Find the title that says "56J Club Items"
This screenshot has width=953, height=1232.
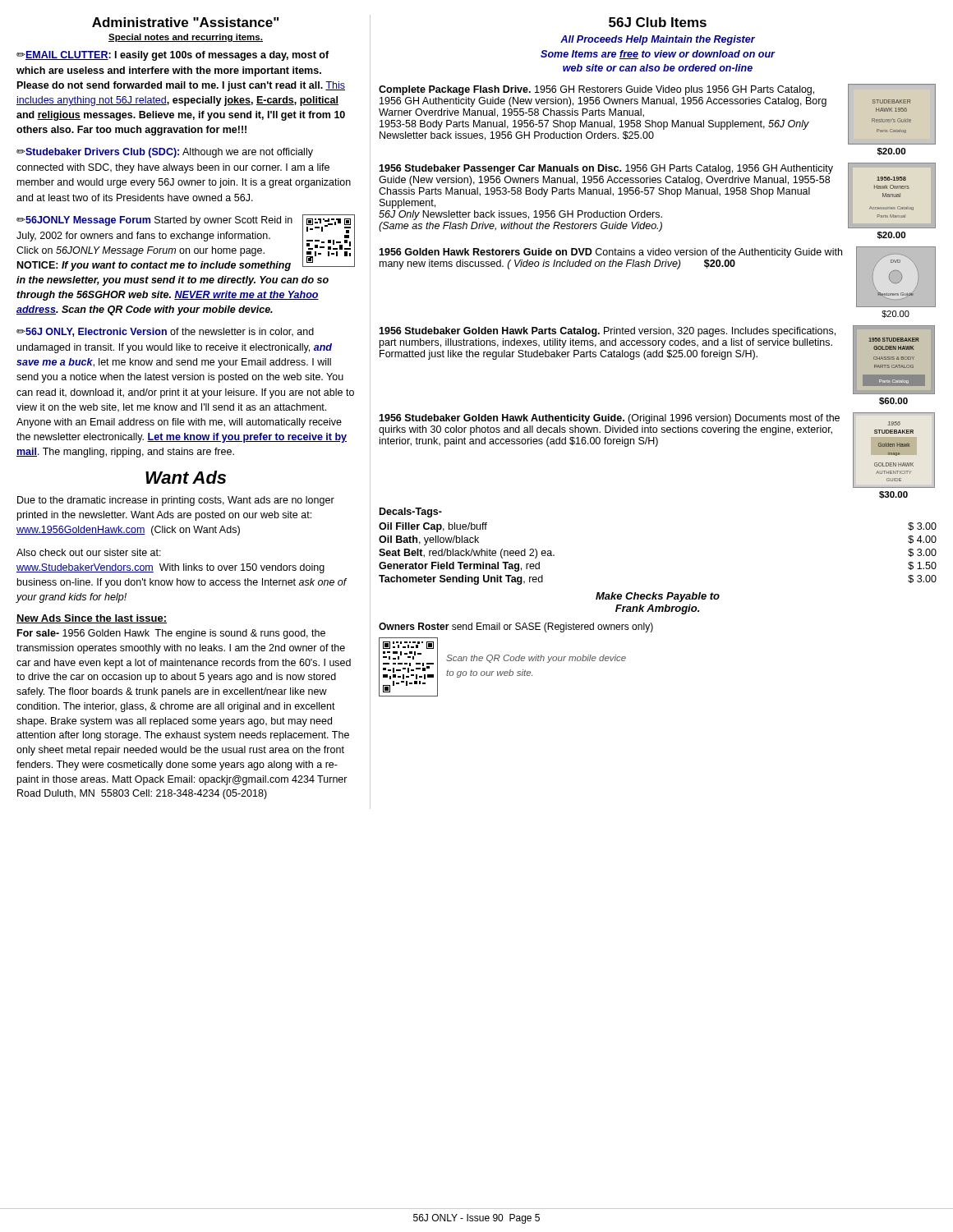(658, 23)
